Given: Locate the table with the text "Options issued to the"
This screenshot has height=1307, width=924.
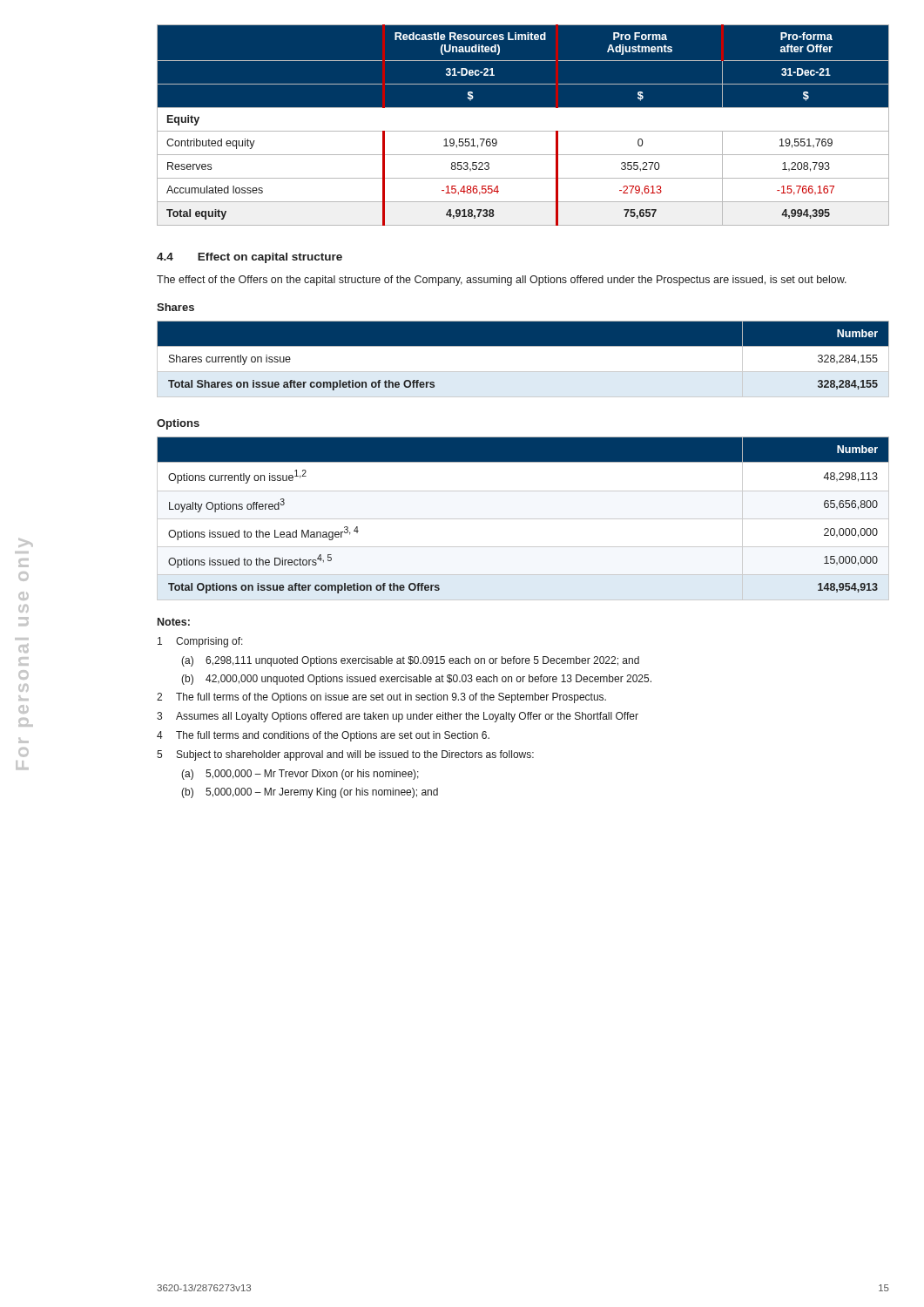Looking at the screenshot, I should (x=523, y=519).
